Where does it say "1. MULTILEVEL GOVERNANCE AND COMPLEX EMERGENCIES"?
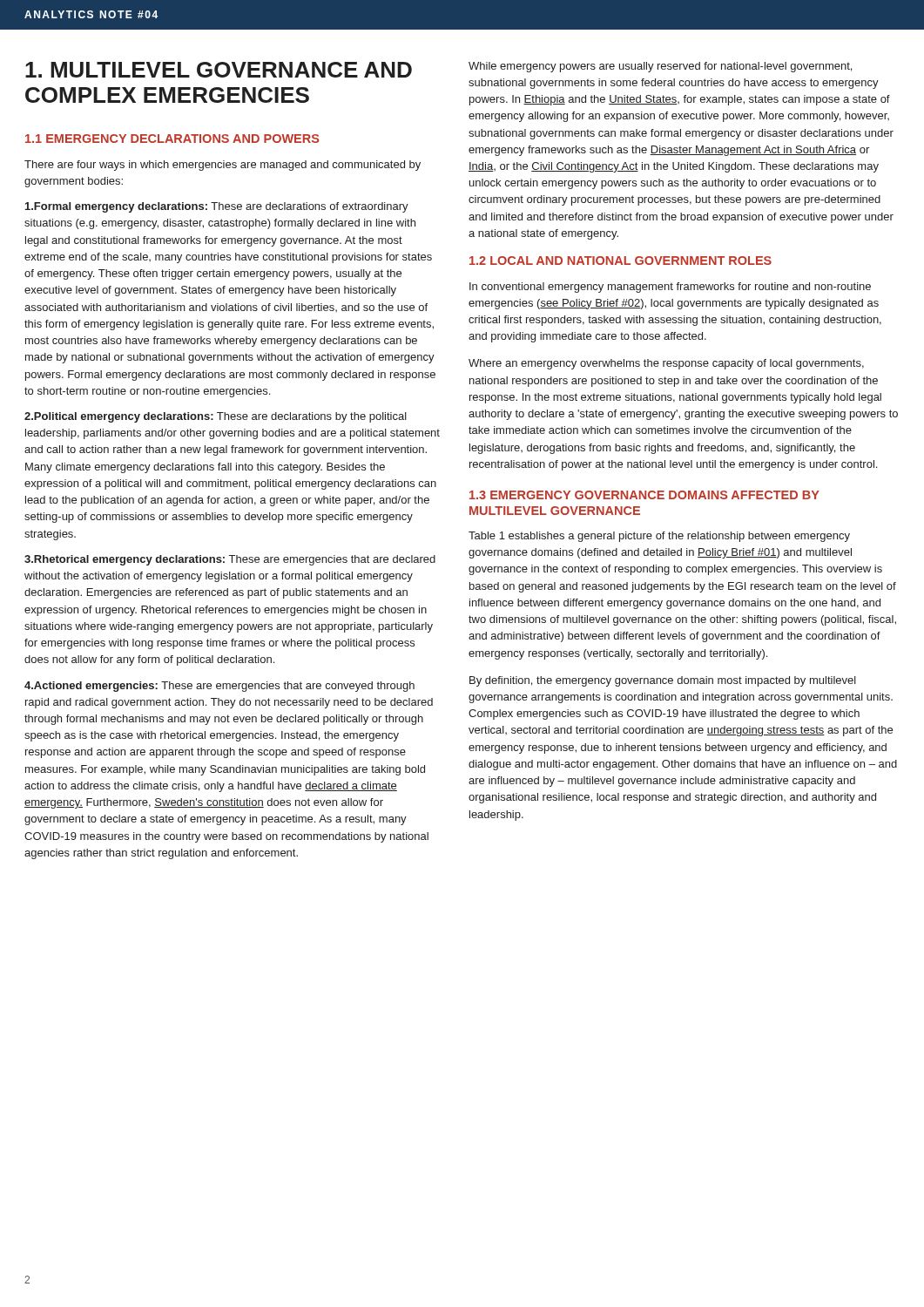The image size is (924, 1307). pos(219,83)
